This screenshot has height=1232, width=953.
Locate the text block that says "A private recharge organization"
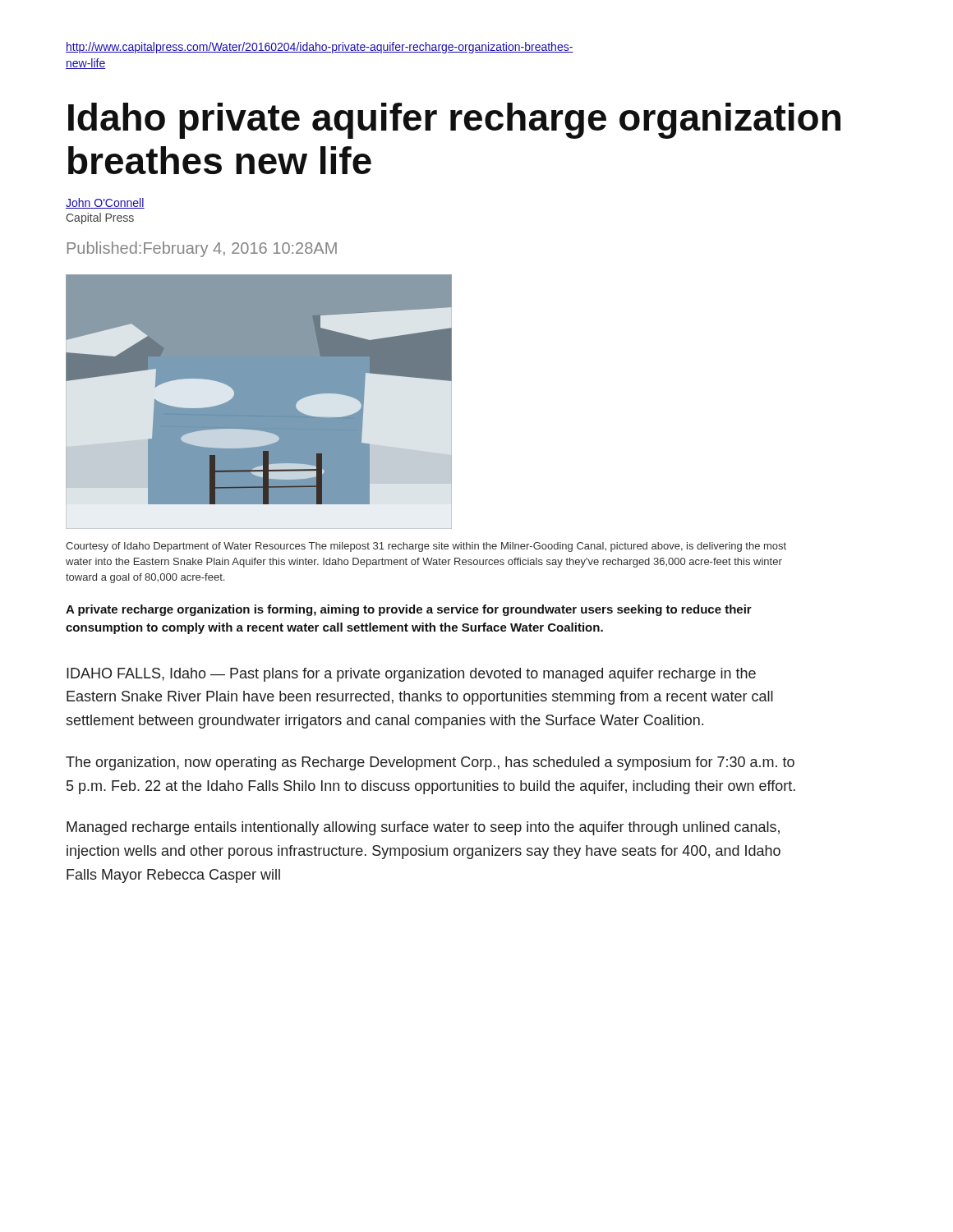(409, 618)
